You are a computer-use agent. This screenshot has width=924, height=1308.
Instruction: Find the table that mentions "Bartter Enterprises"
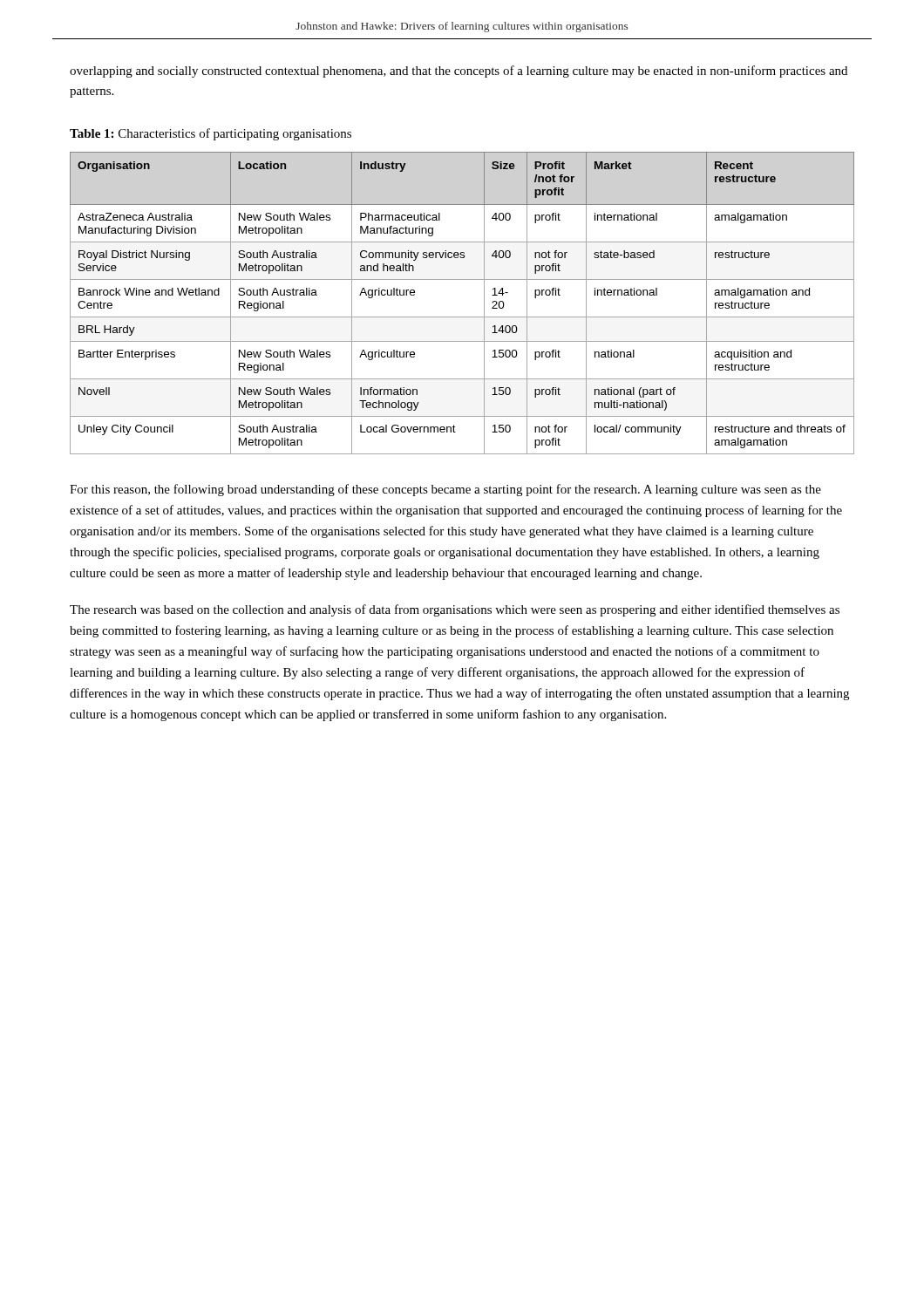462,303
